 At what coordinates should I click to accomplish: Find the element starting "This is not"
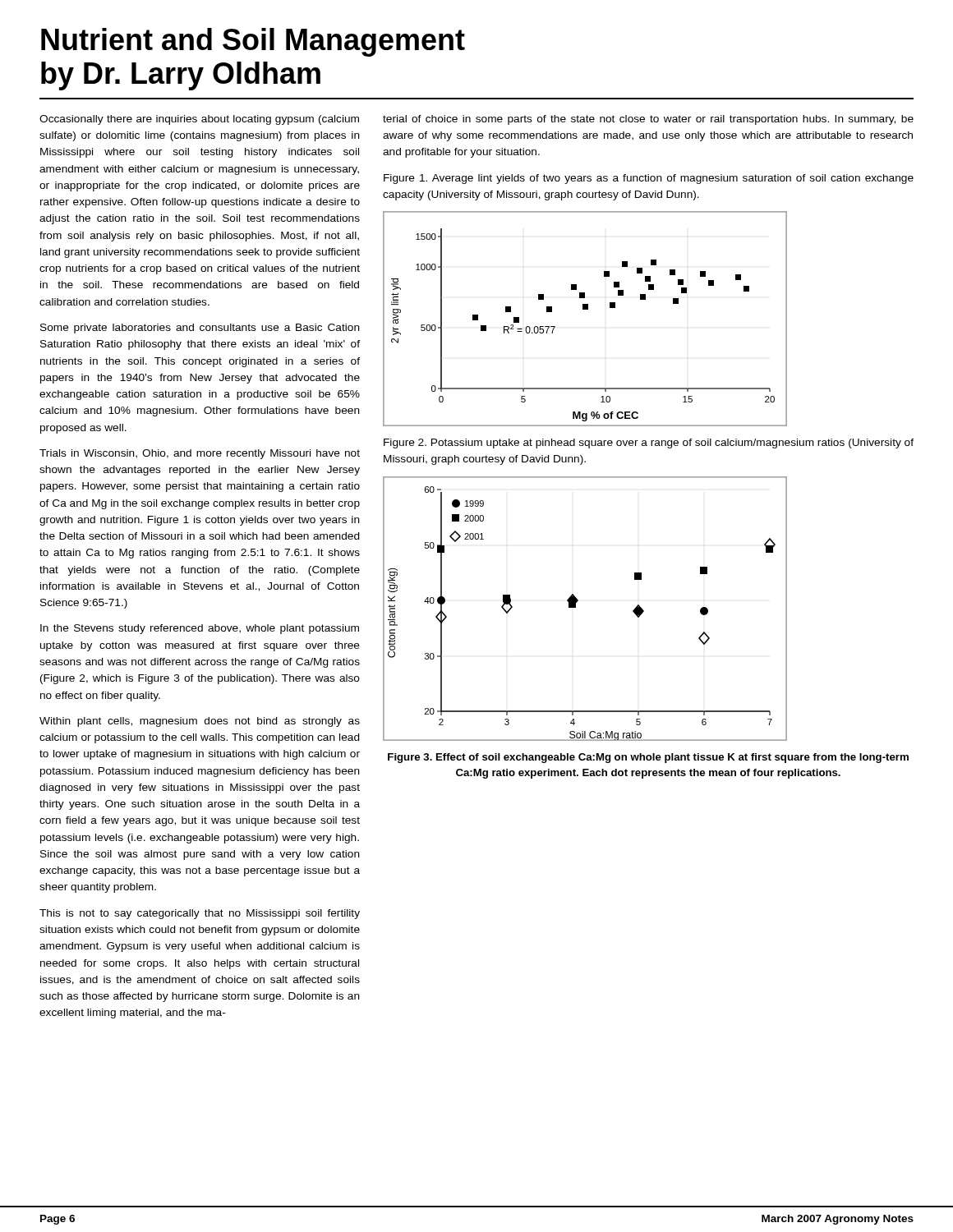tap(200, 963)
